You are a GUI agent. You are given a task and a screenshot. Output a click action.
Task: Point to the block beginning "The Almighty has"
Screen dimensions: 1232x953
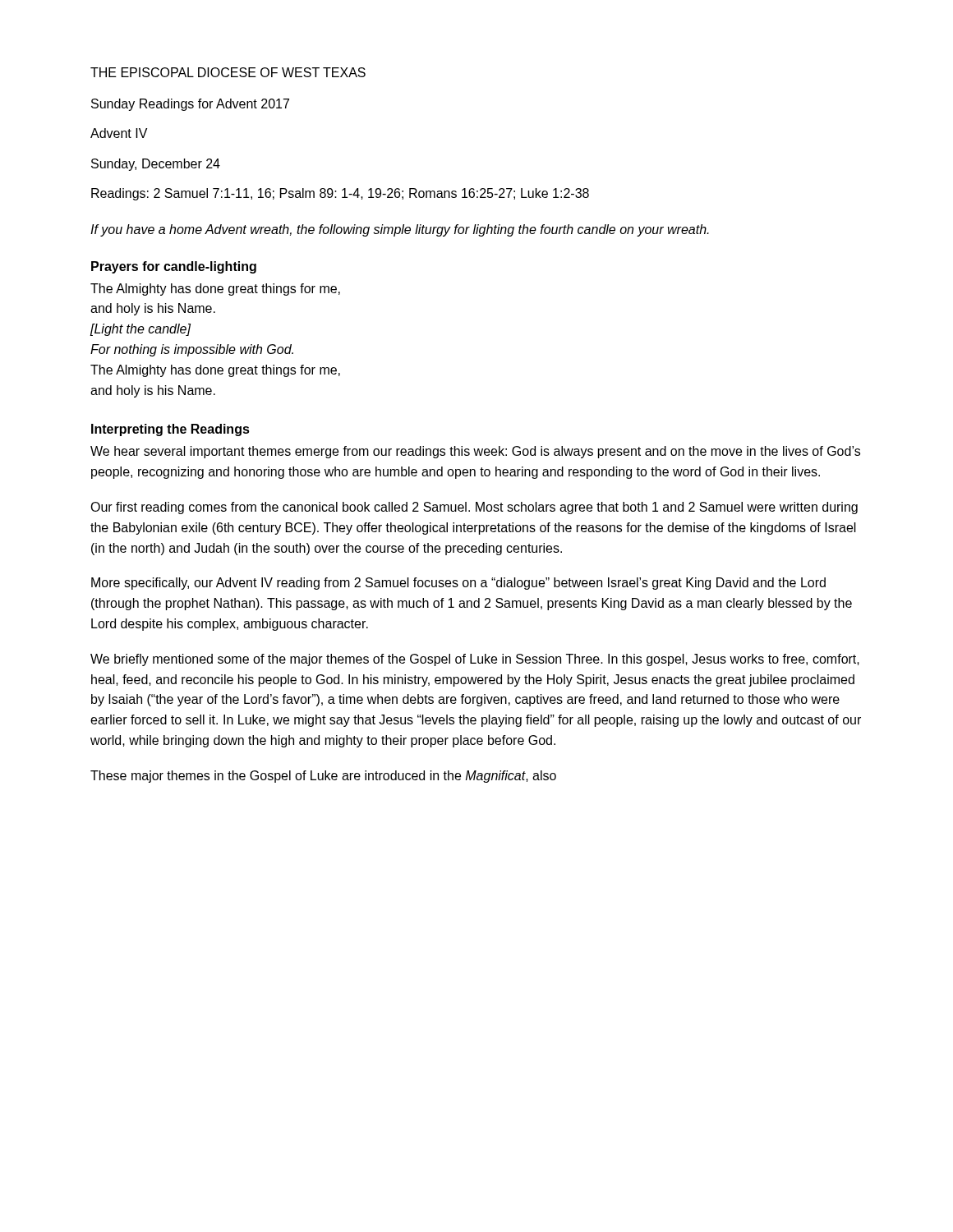216,339
